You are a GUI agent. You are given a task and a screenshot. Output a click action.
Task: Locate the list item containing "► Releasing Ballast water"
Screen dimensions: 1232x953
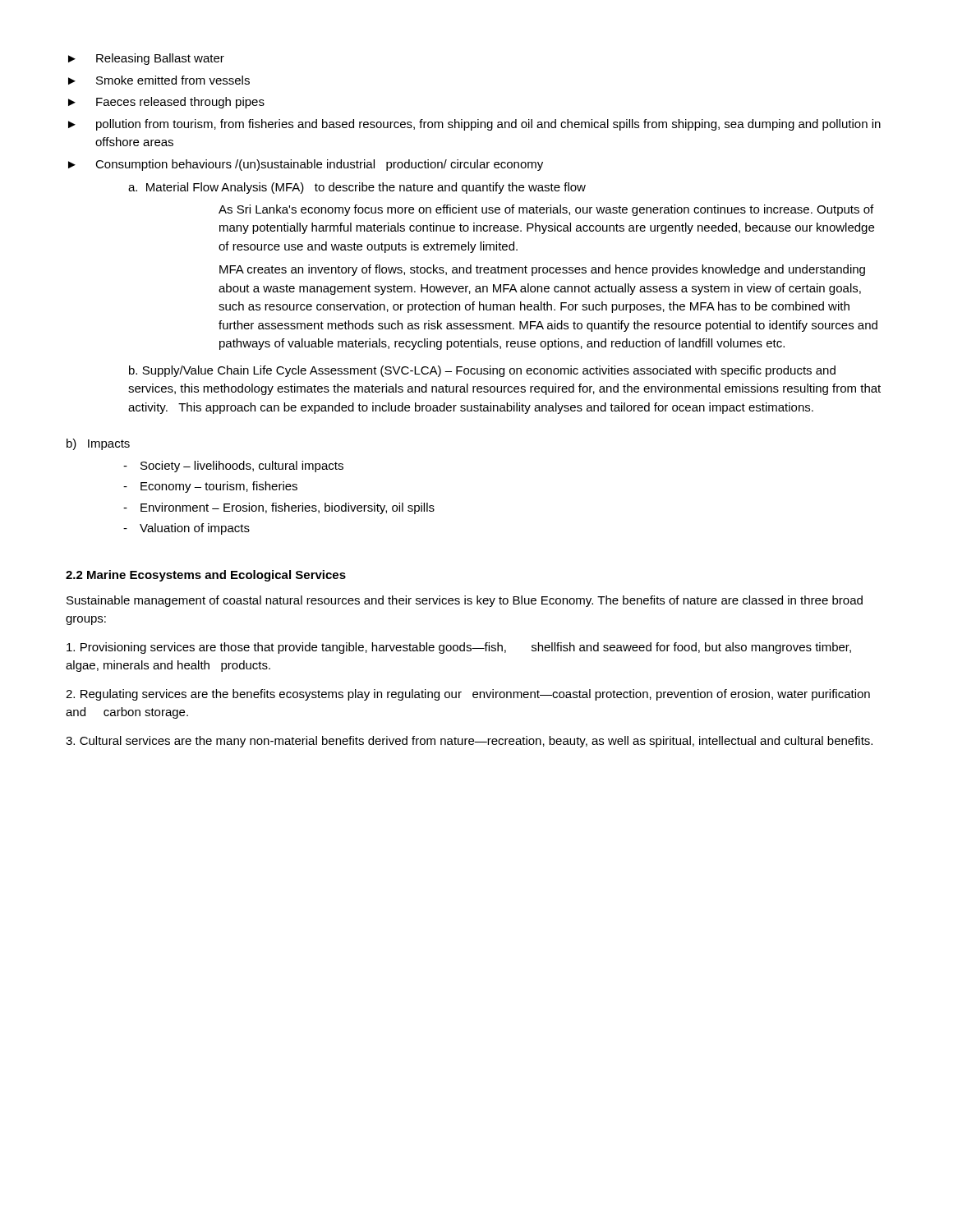point(146,59)
